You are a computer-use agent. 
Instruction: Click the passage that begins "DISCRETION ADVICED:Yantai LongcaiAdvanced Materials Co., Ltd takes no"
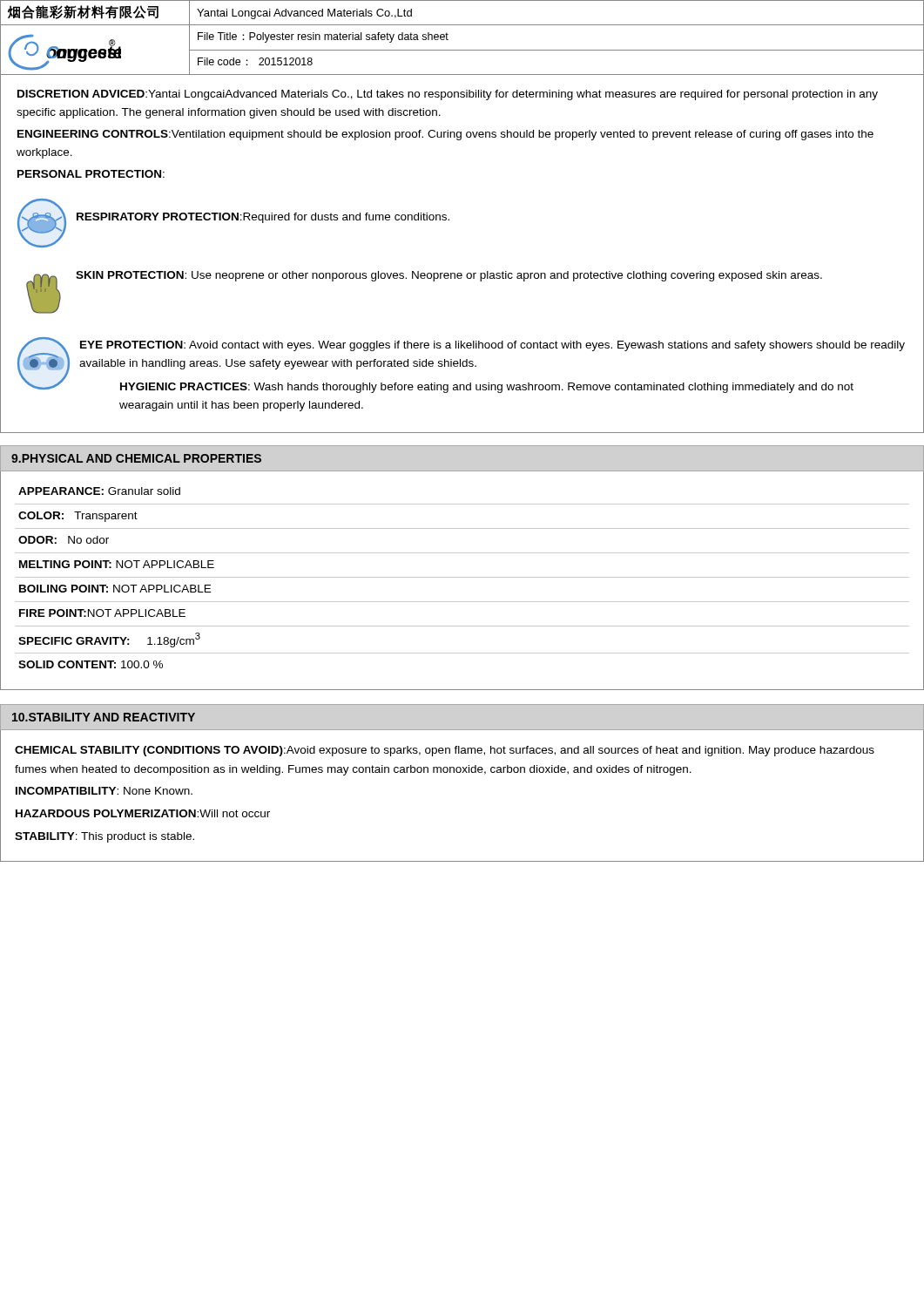tap(448, 95)
